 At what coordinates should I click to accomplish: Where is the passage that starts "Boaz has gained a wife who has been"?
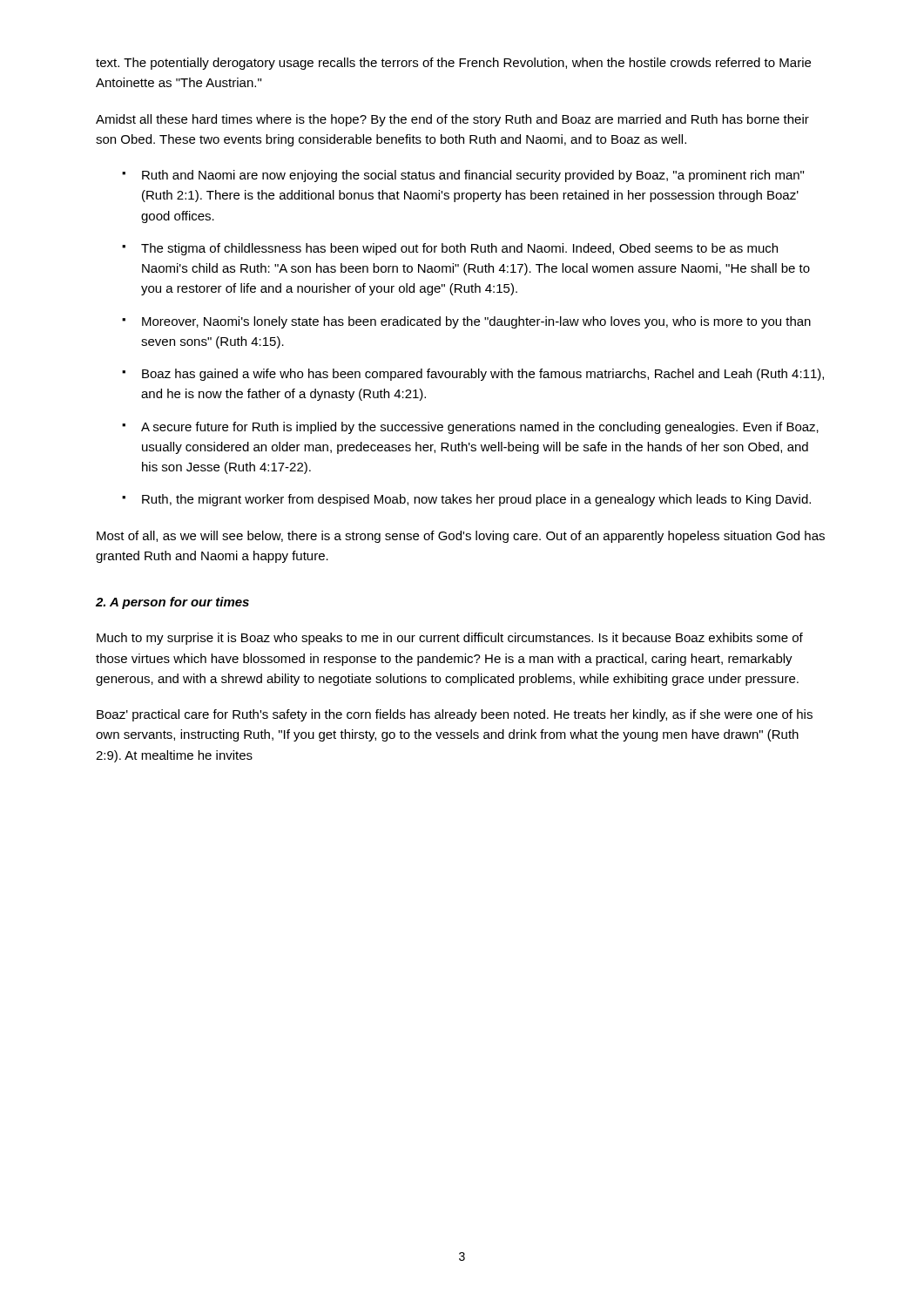[x=483, y=383]
